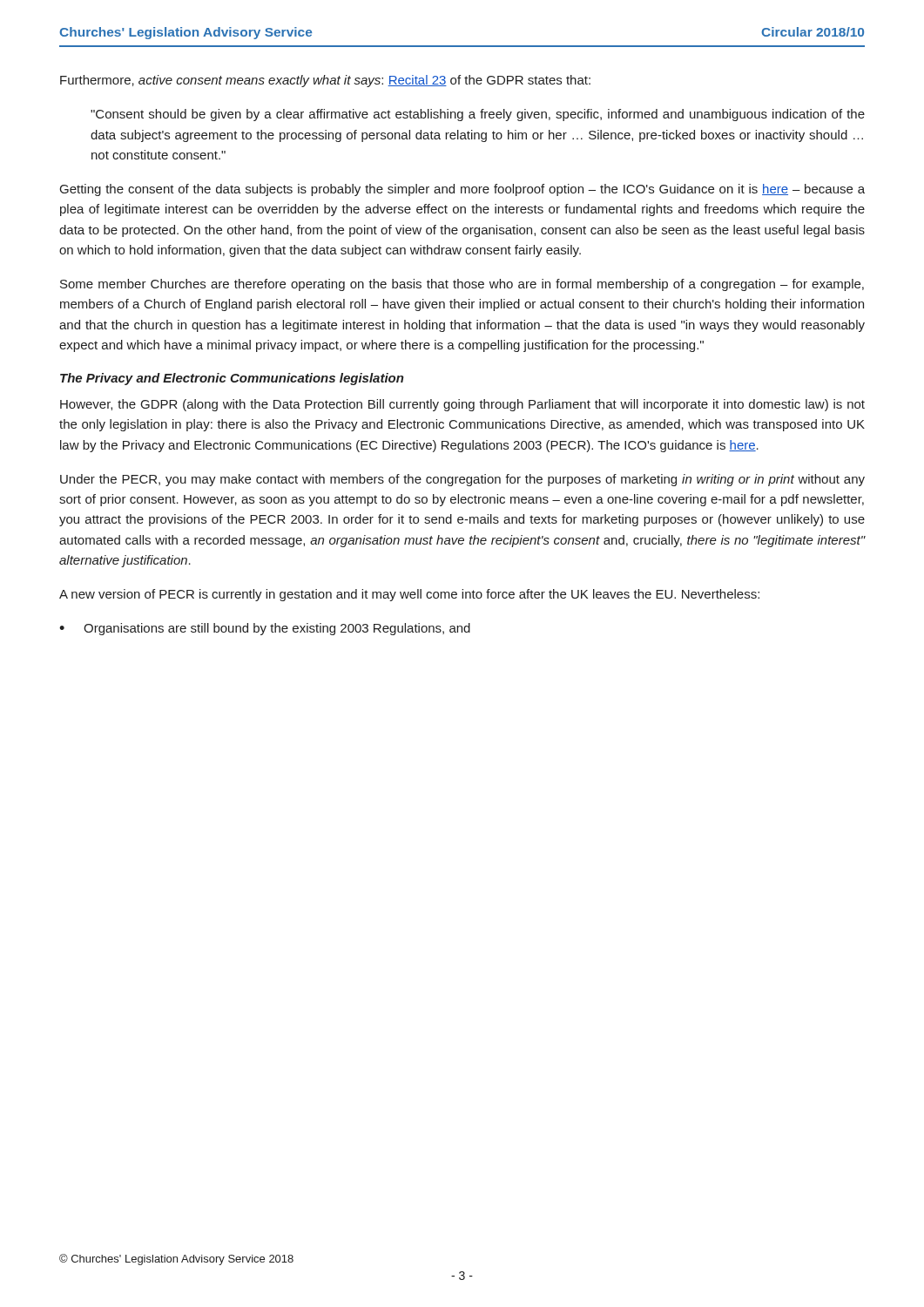This screenshot has height=1307, width=924.
Task: Find the text block that reads "A new version of PECR is currently"
Action: (410, 594)
